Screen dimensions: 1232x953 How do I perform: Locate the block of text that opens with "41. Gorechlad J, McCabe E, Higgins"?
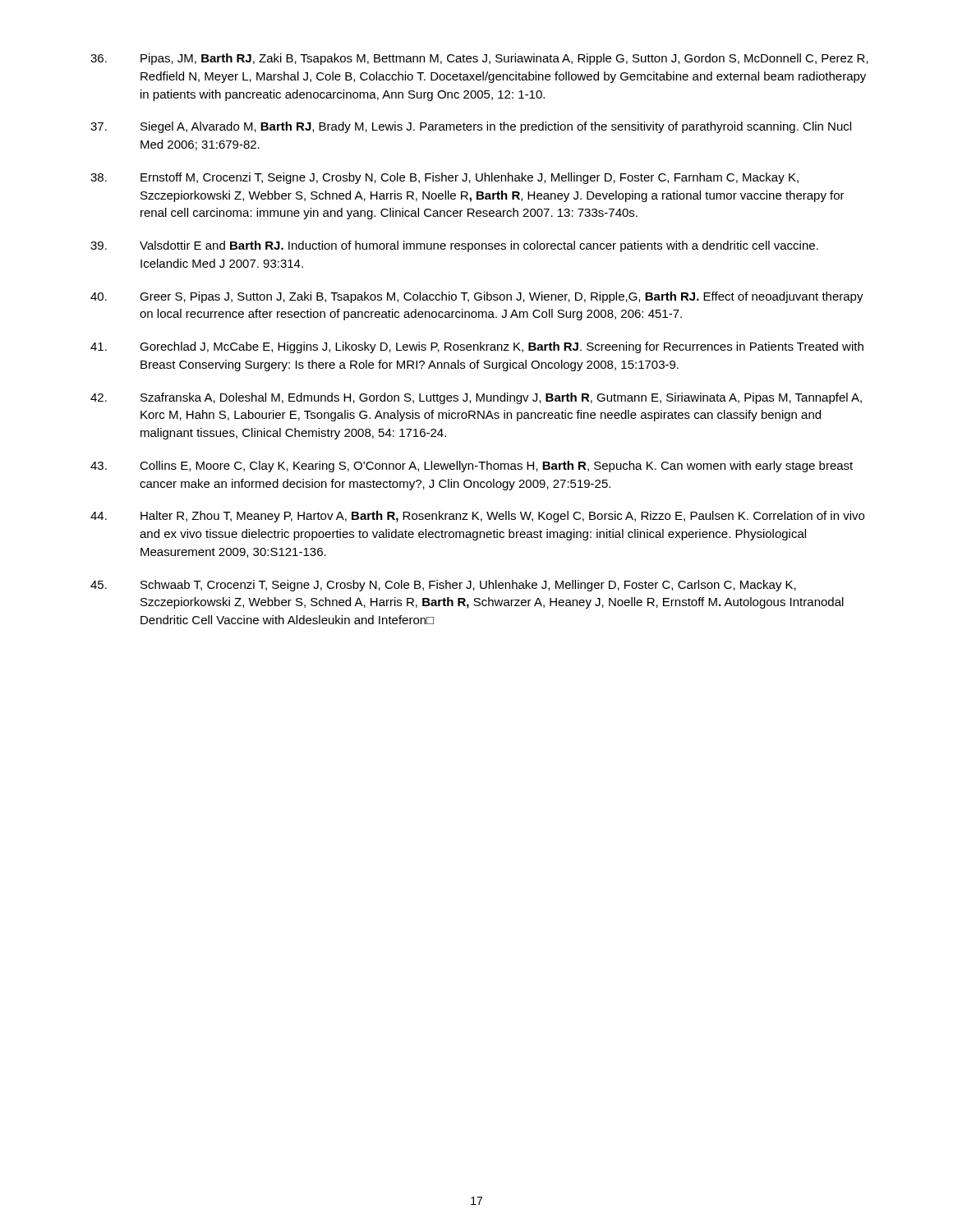(x=481, y=355)
